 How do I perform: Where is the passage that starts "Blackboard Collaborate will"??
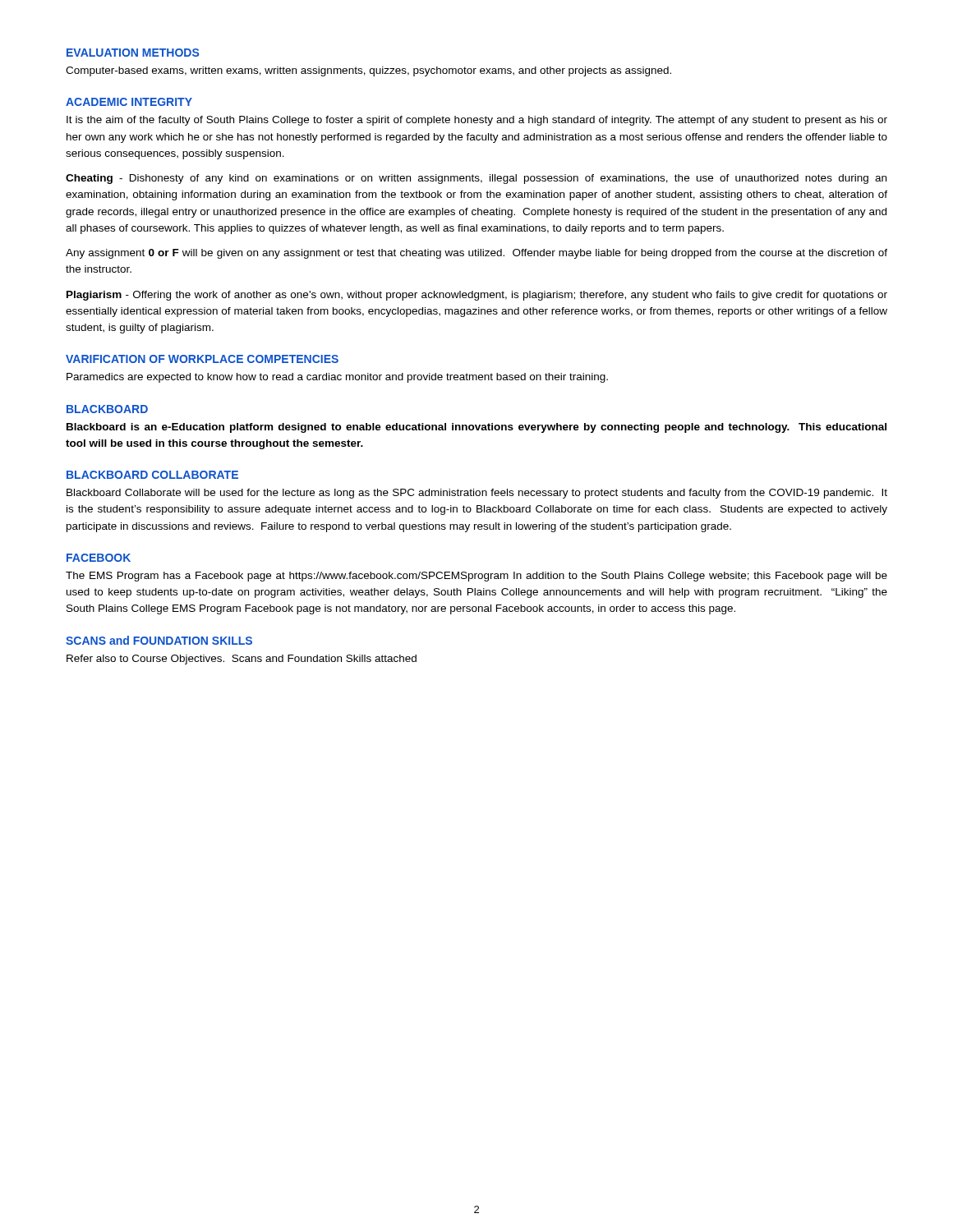[x=476, y=509]
